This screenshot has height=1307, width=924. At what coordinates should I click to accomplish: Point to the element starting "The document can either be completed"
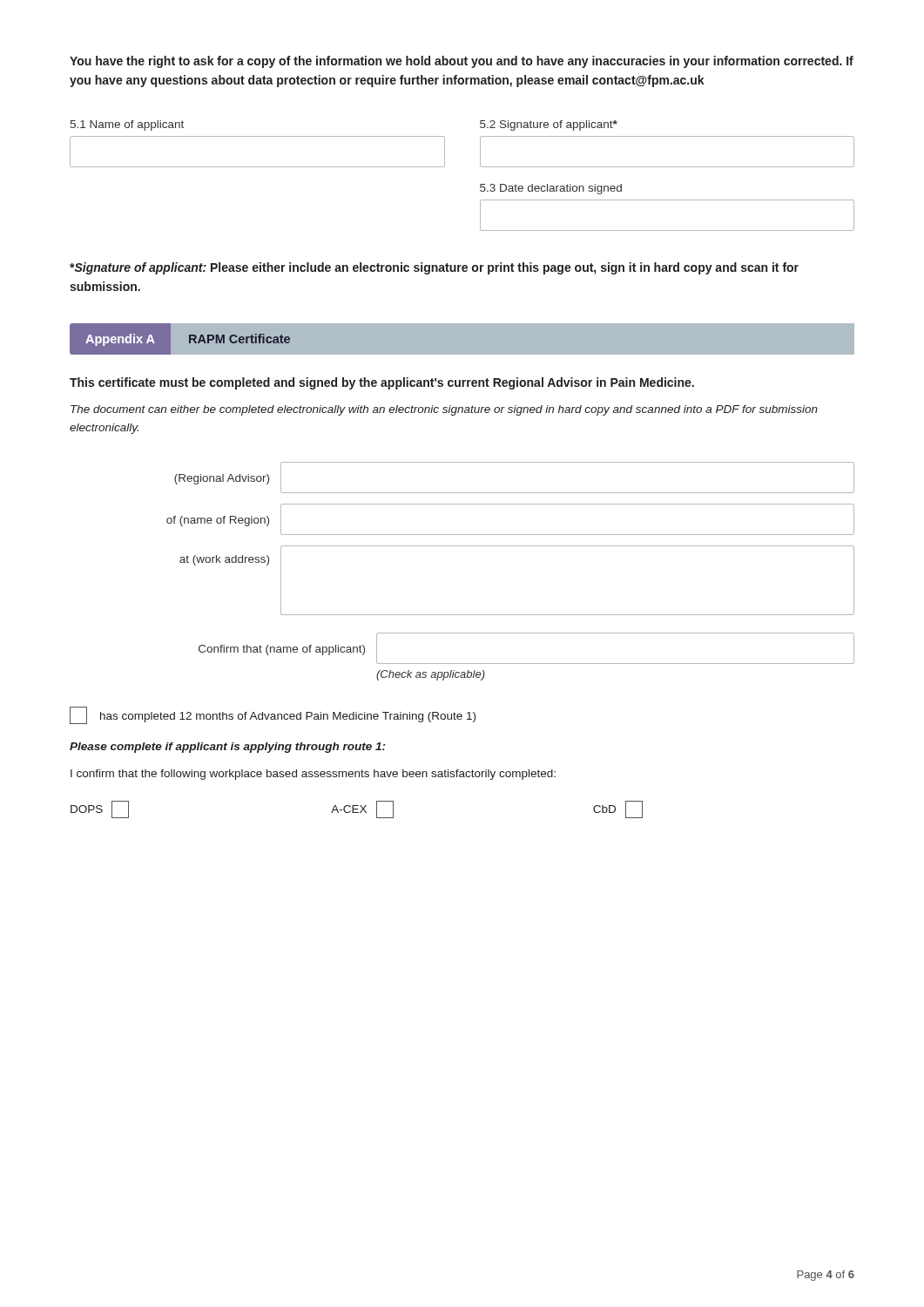(x=444, y=419)
